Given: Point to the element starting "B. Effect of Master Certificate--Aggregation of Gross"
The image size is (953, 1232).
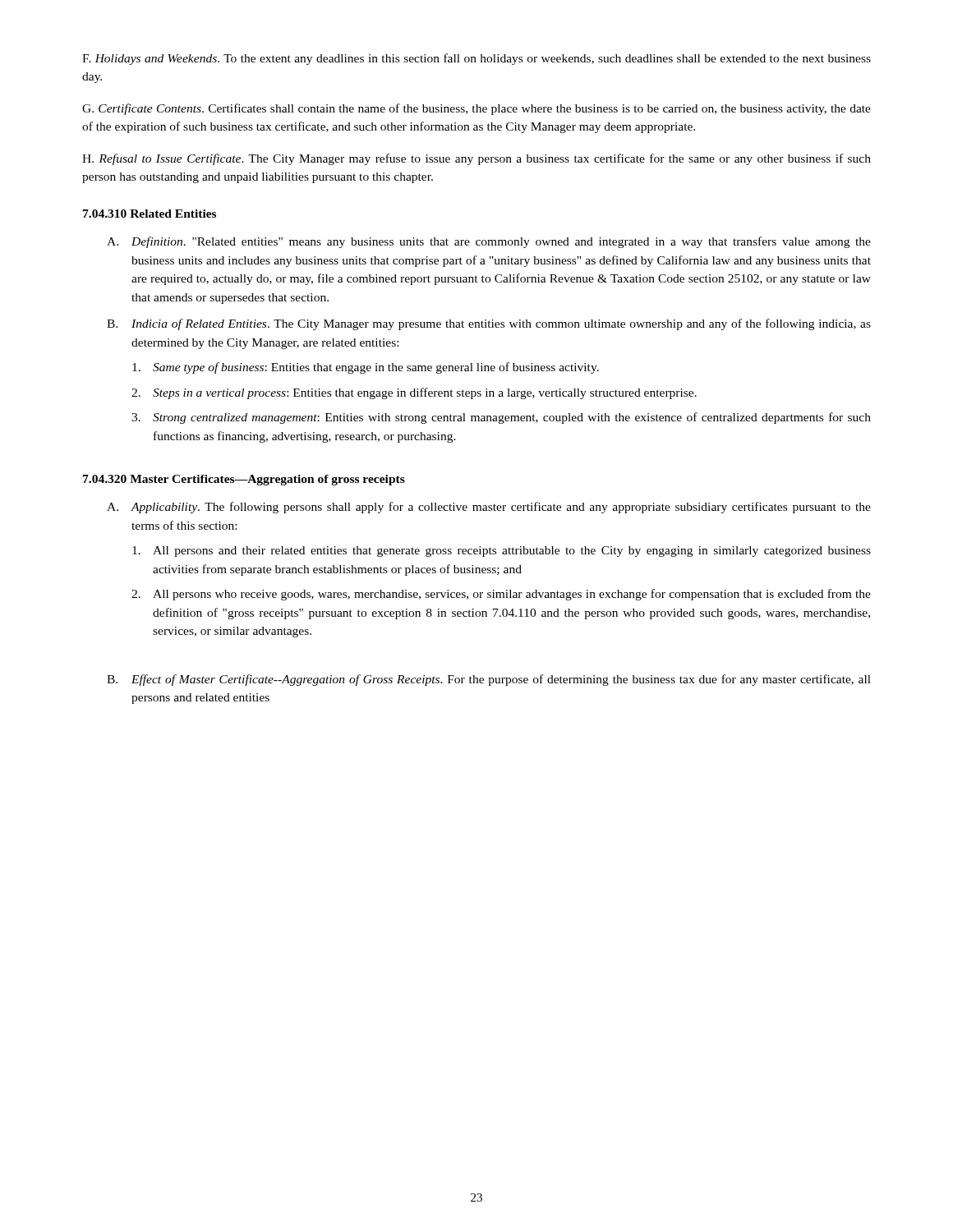Looking at the screenshot, I should click(x=489, y=688).
